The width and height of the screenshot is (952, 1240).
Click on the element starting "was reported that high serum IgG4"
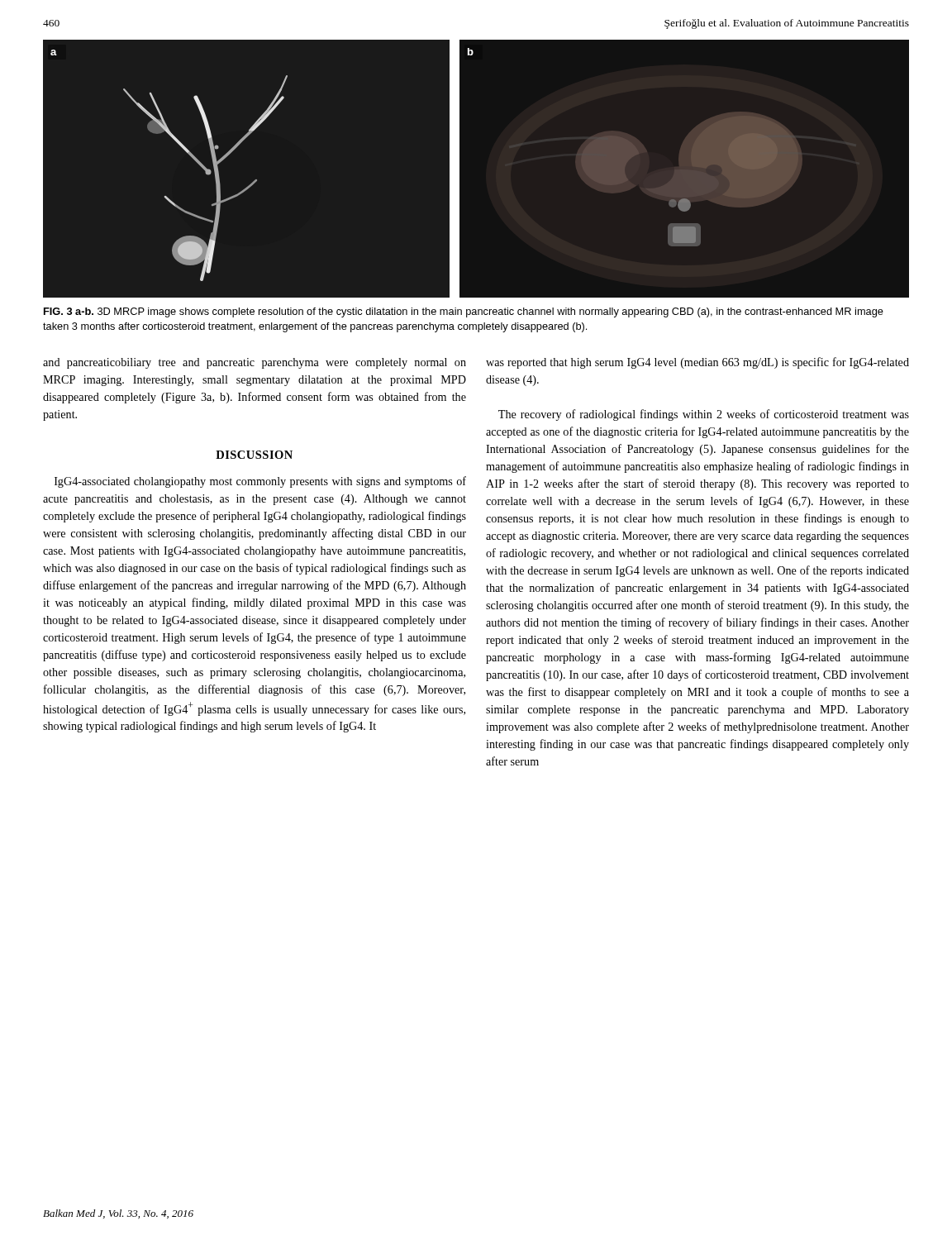click(x=697, y=371)
